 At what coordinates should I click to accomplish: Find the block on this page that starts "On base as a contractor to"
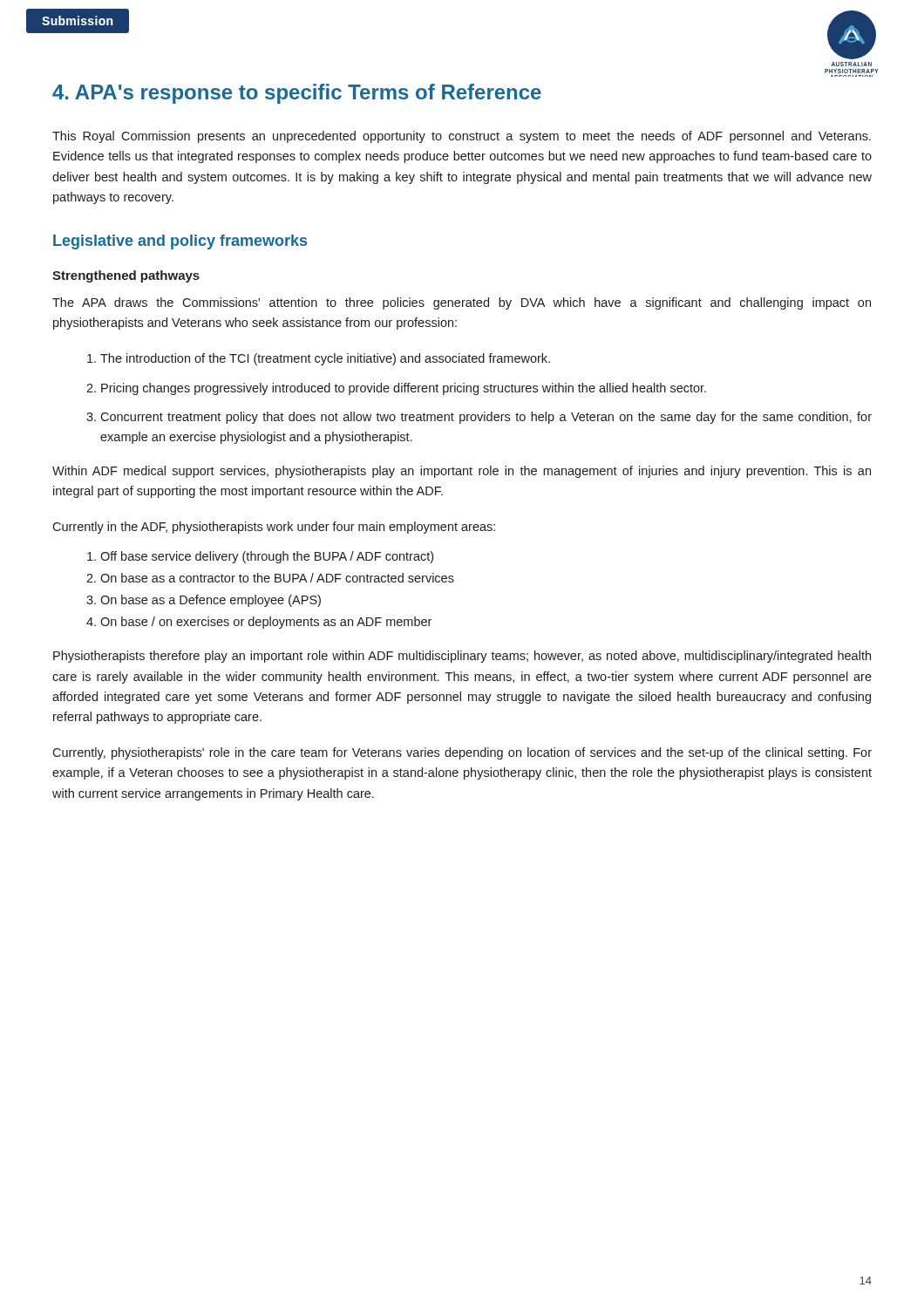462,578
